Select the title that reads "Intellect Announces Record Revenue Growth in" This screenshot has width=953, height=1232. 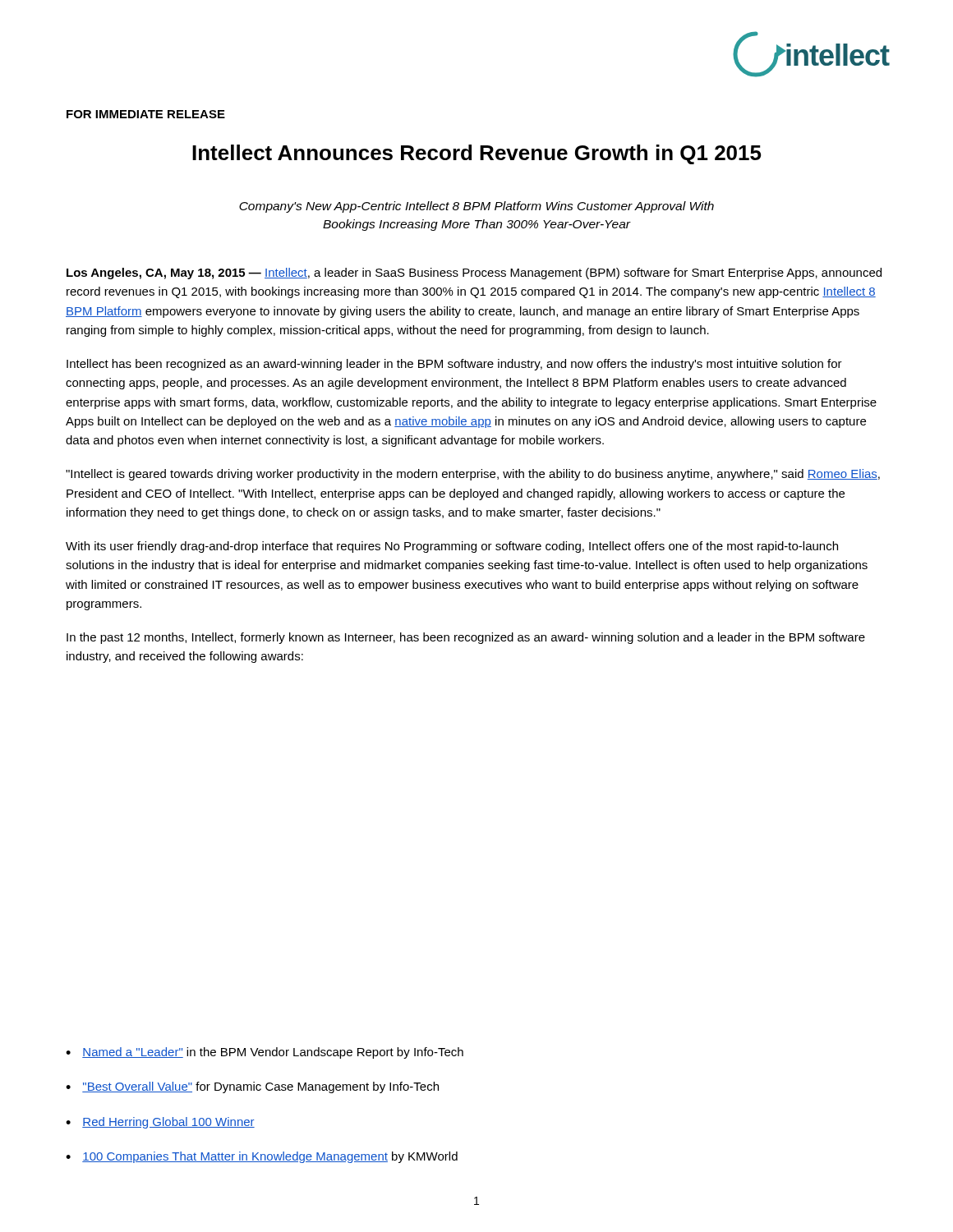(476, 153)
